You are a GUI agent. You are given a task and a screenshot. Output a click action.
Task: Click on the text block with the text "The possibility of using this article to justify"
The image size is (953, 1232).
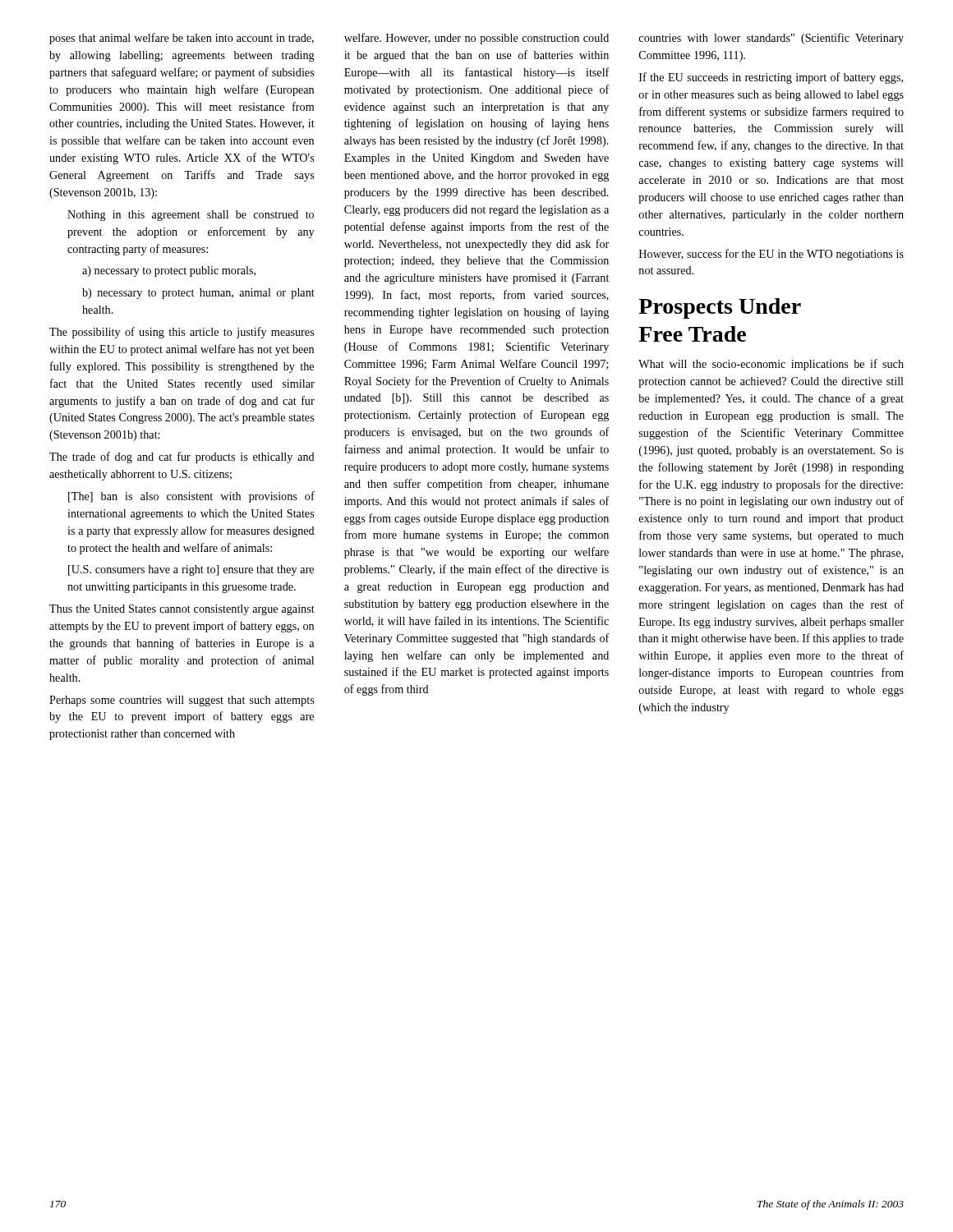tap(182, 384)
